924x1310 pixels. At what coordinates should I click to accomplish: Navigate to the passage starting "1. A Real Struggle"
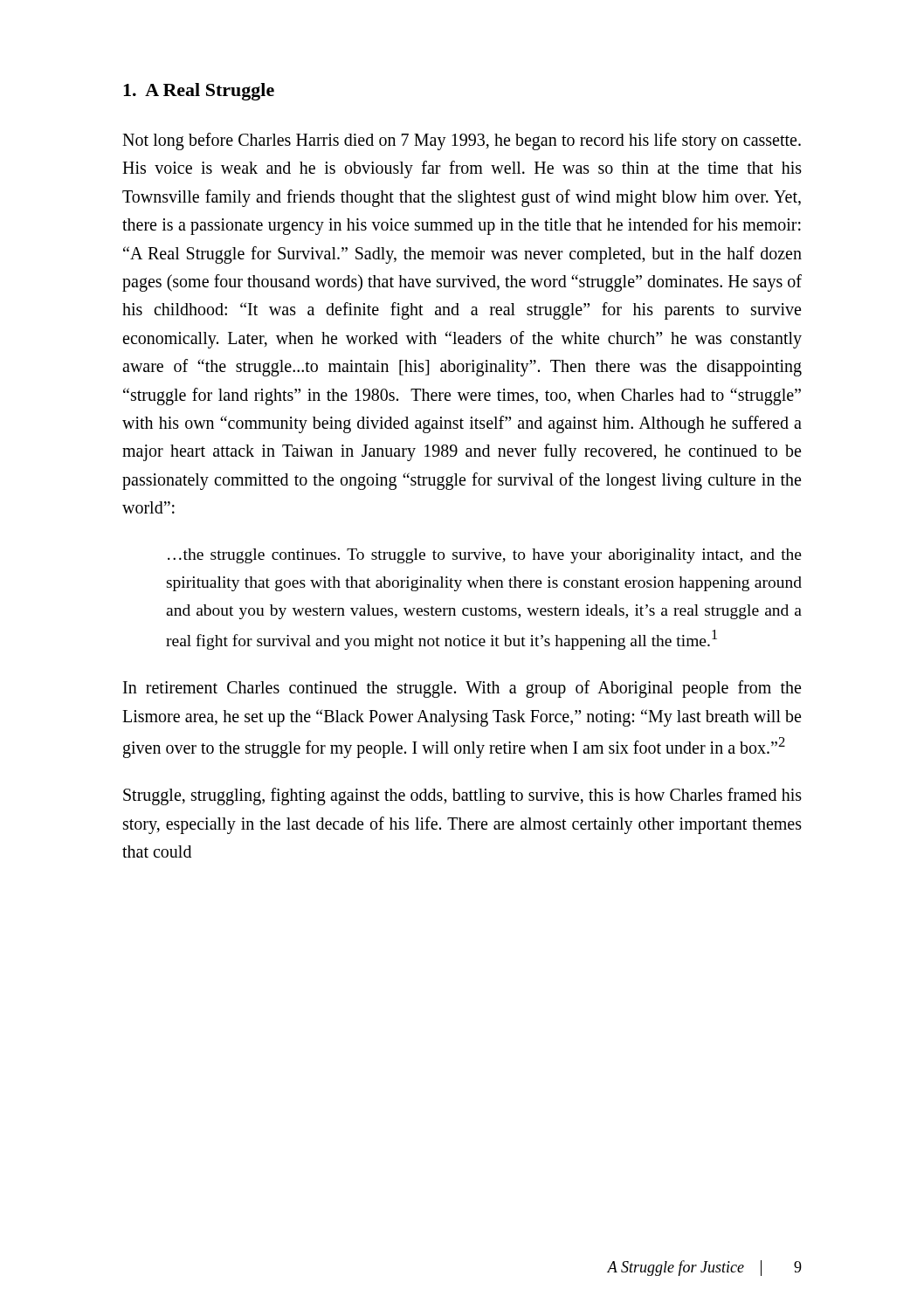click(x=198, y=90)
